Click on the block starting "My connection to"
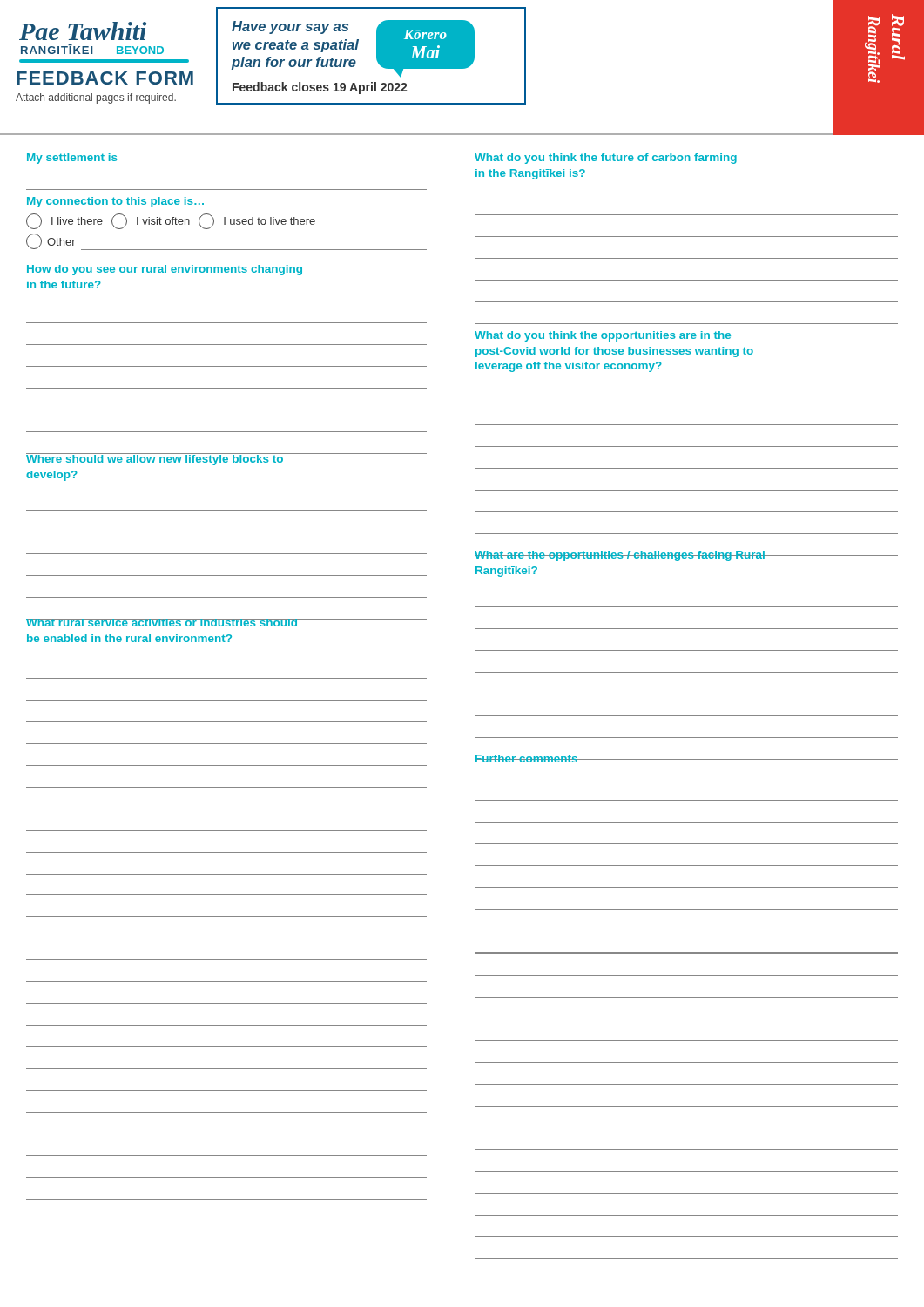The width and height of the screenshot is (924, 1307). pyautogui.click(x=226, y=222)
